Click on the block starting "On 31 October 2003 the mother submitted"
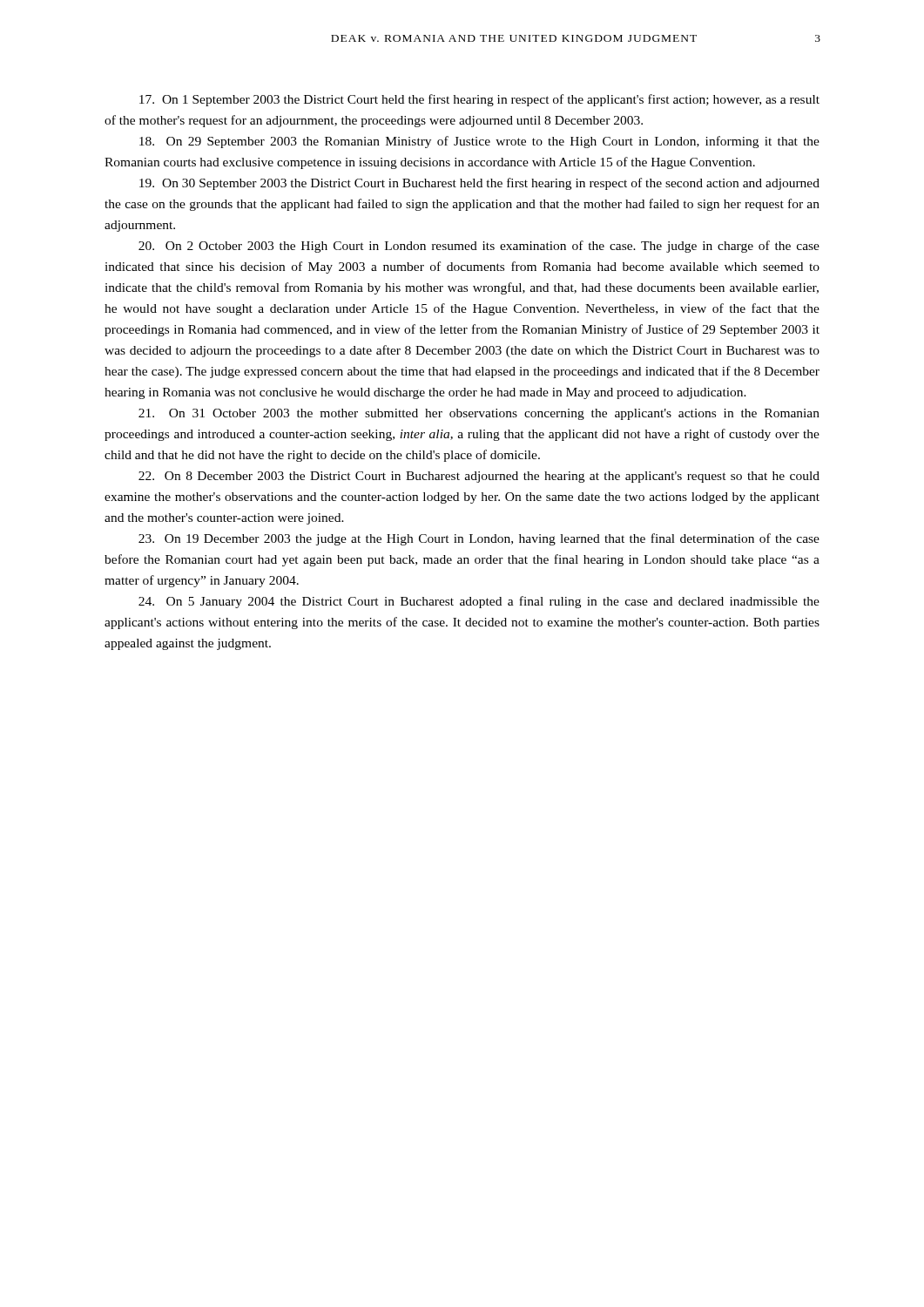The height and width of the screenshot is (1307, 924). point(462,434)
